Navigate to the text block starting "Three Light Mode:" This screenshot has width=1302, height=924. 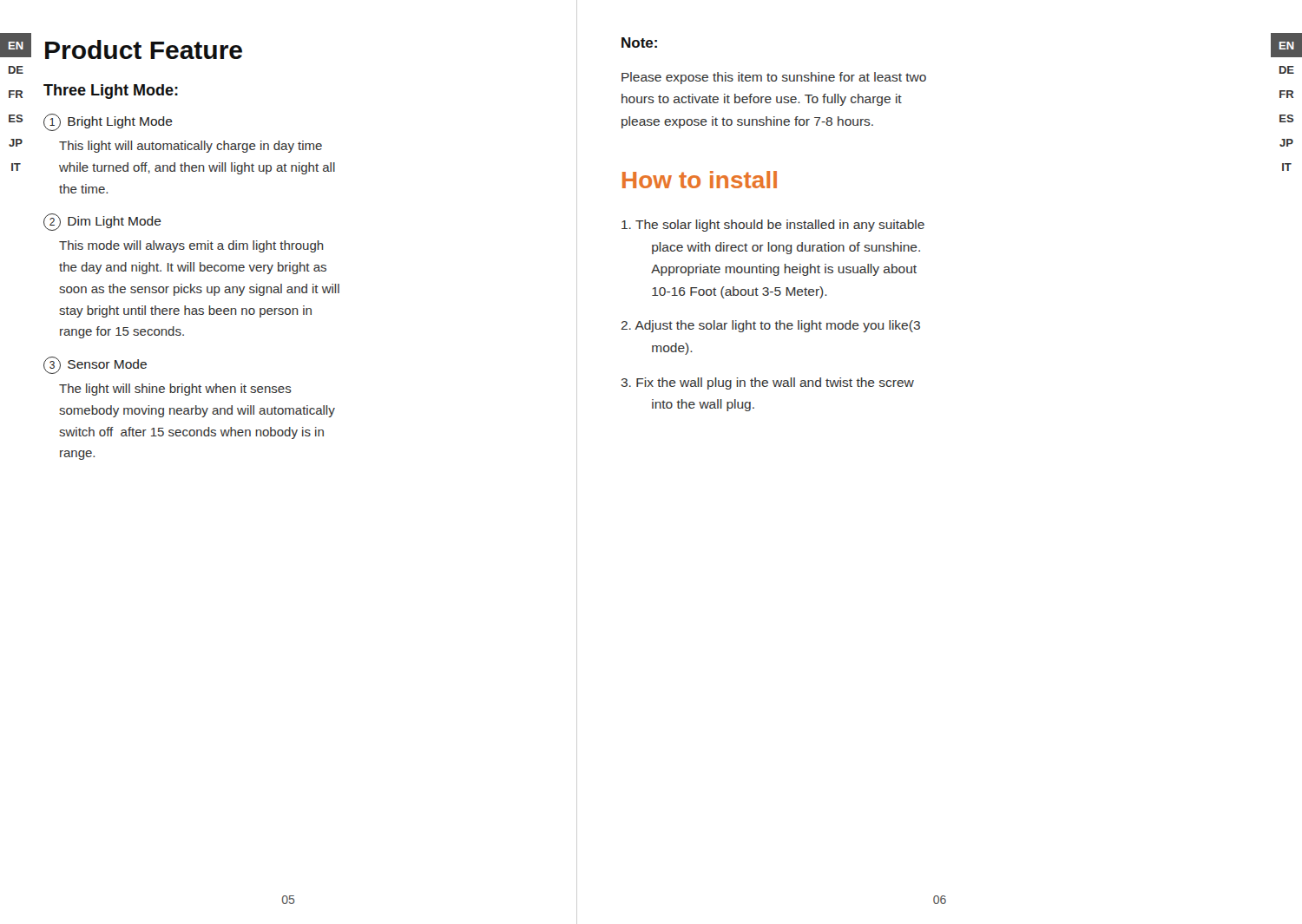(111, 92)
